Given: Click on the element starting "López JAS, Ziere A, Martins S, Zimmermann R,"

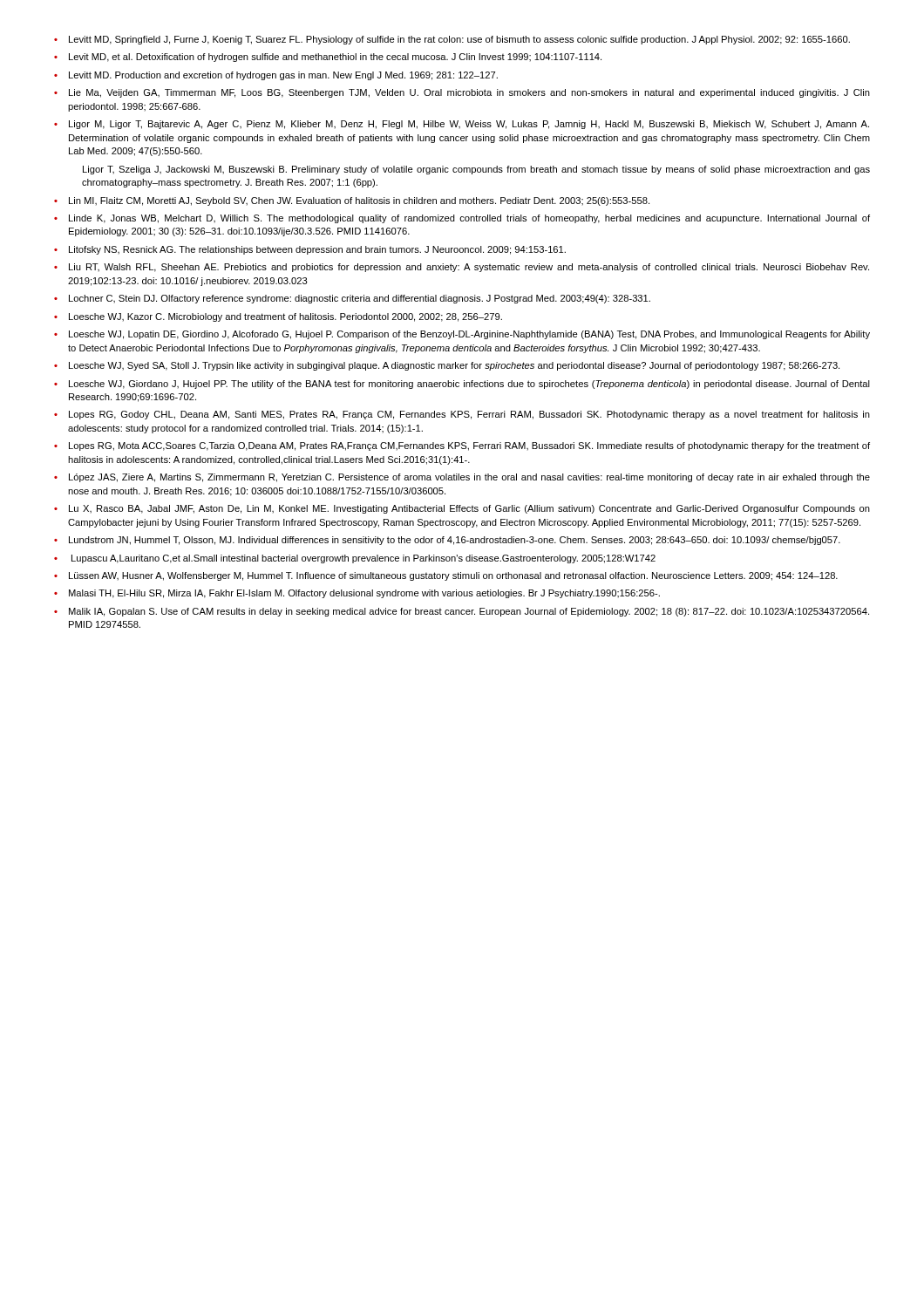Looking at the screenshot, I should (469, 484).
